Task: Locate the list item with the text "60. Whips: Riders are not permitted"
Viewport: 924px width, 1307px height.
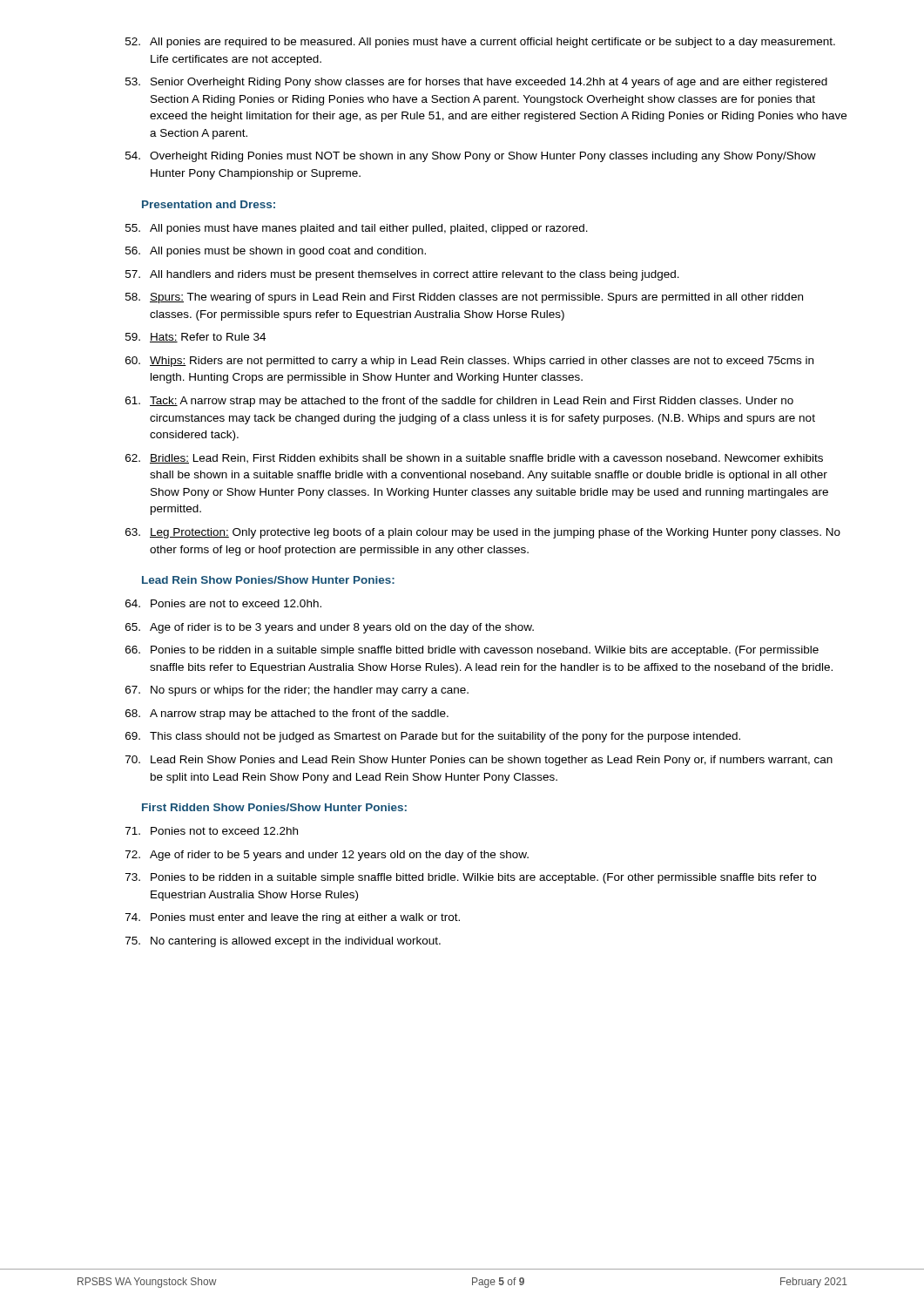Action: [x=472, y=369]
